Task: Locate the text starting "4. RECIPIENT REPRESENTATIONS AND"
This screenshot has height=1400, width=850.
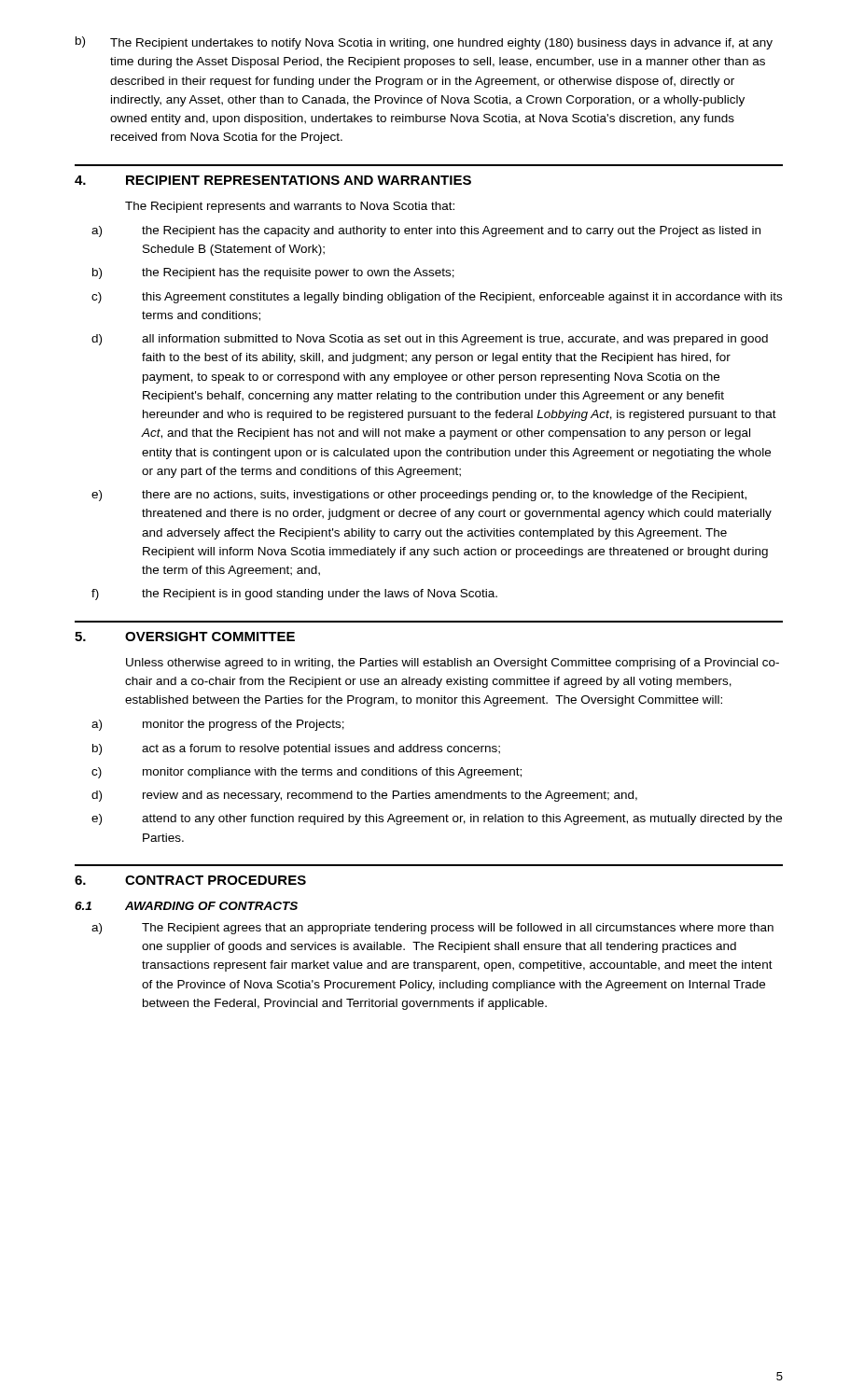Action: [273, 179]
